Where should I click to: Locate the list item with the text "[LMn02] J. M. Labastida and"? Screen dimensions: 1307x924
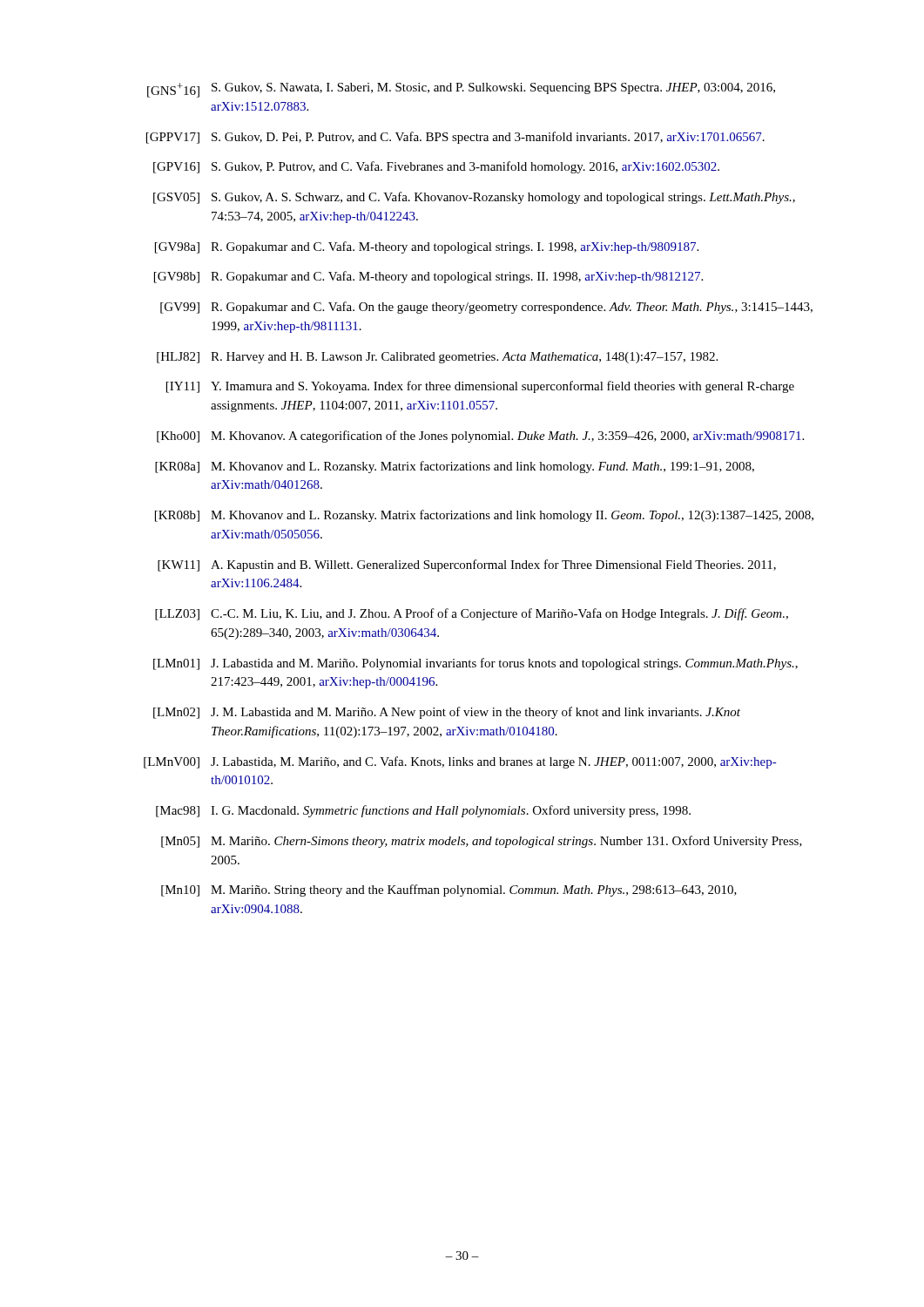pos(462,722)
